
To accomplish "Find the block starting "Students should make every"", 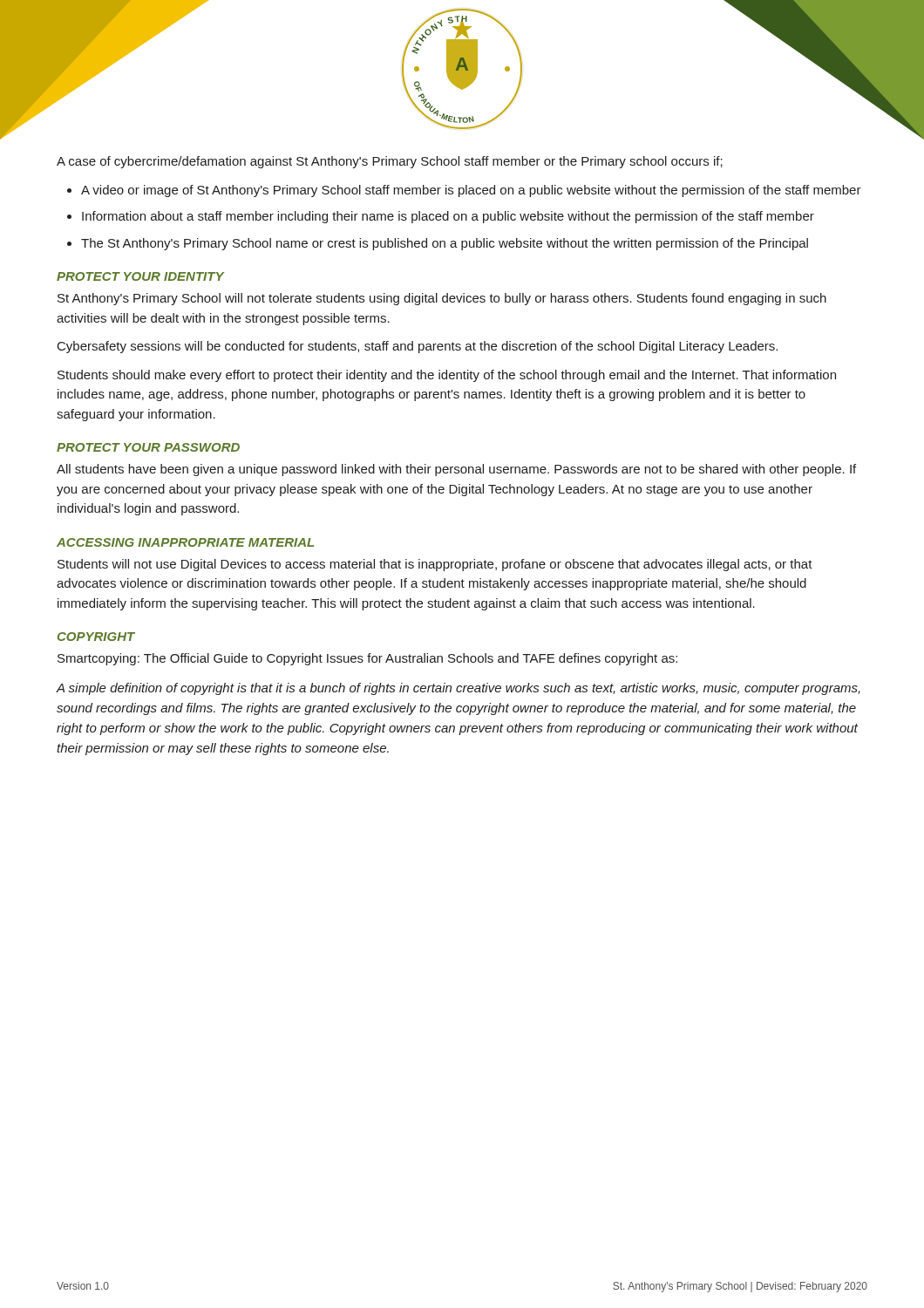I will 447,394.
